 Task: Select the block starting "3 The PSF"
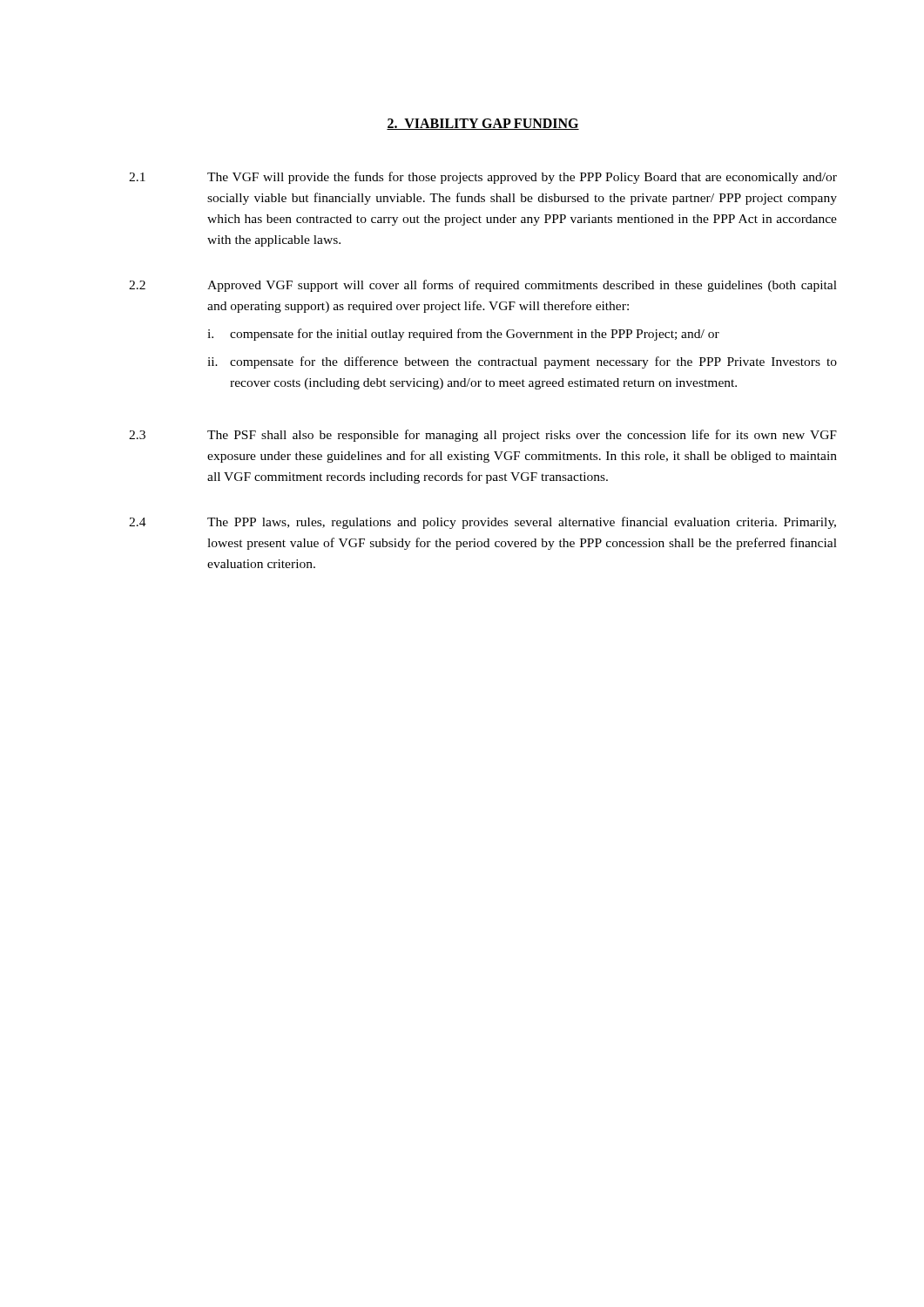(x=483, y=456)
